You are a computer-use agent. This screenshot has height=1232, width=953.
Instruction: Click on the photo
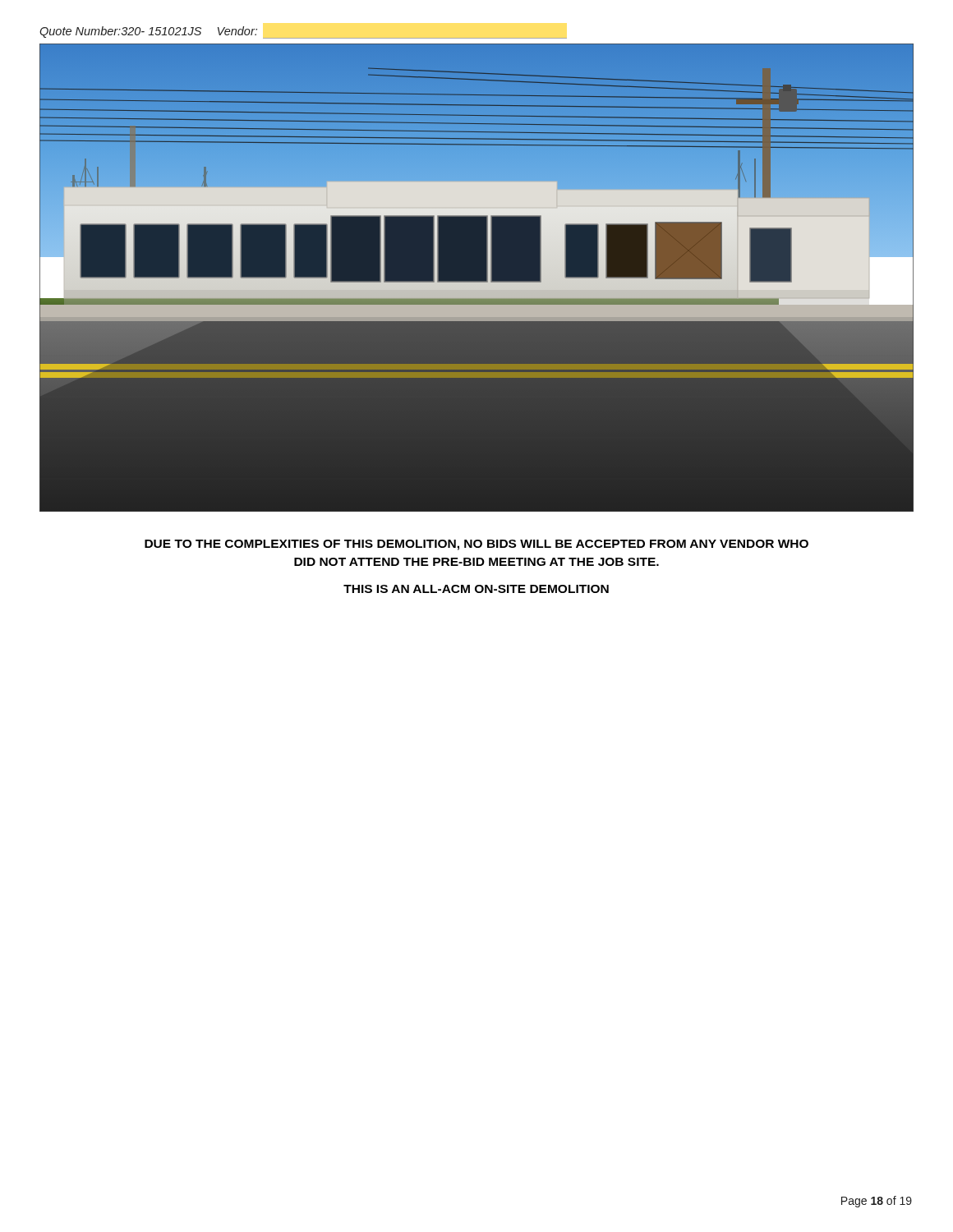pyautogui.click(x=476, y=278)
